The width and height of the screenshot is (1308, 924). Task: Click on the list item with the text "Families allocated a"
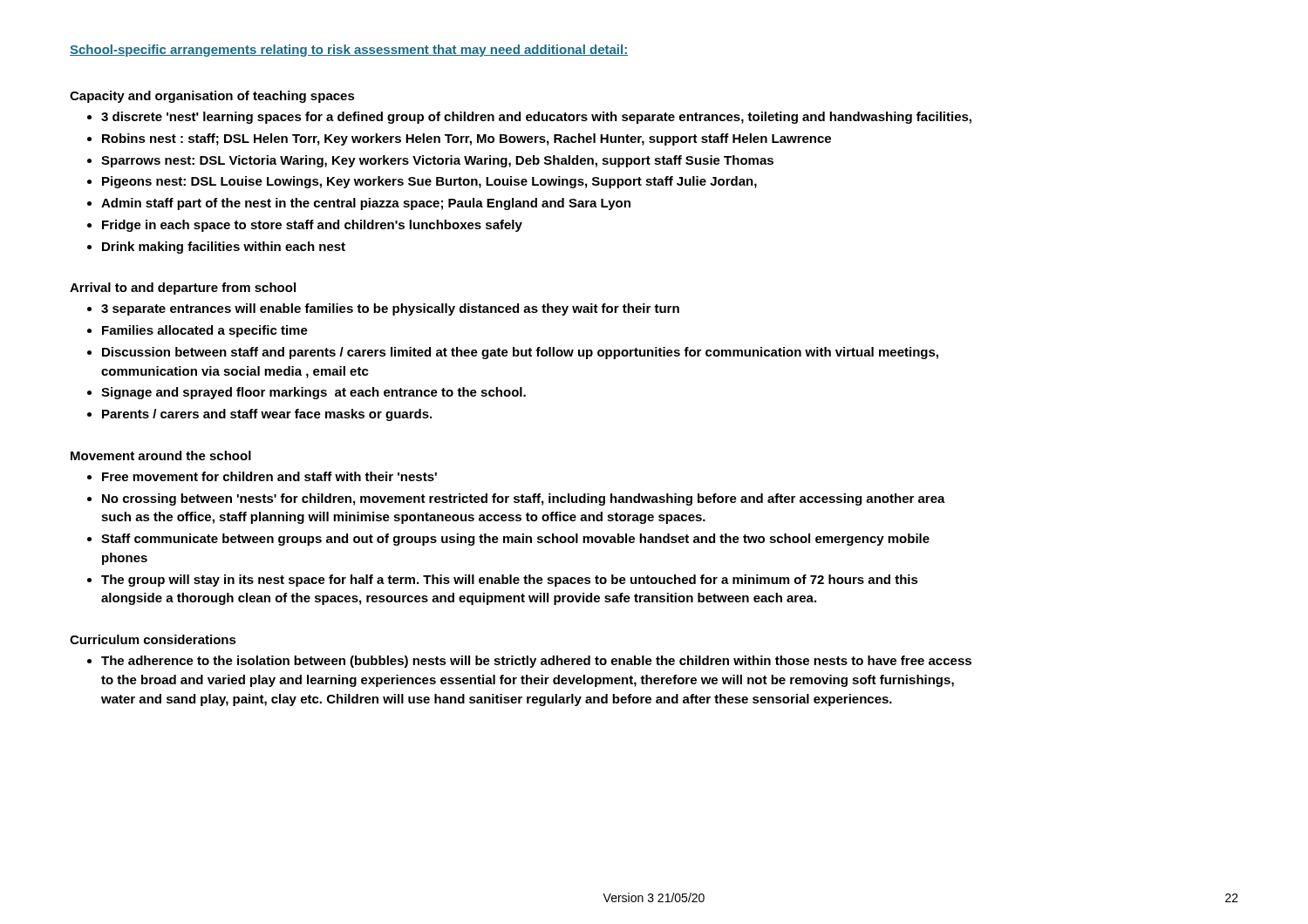point(204,330)
